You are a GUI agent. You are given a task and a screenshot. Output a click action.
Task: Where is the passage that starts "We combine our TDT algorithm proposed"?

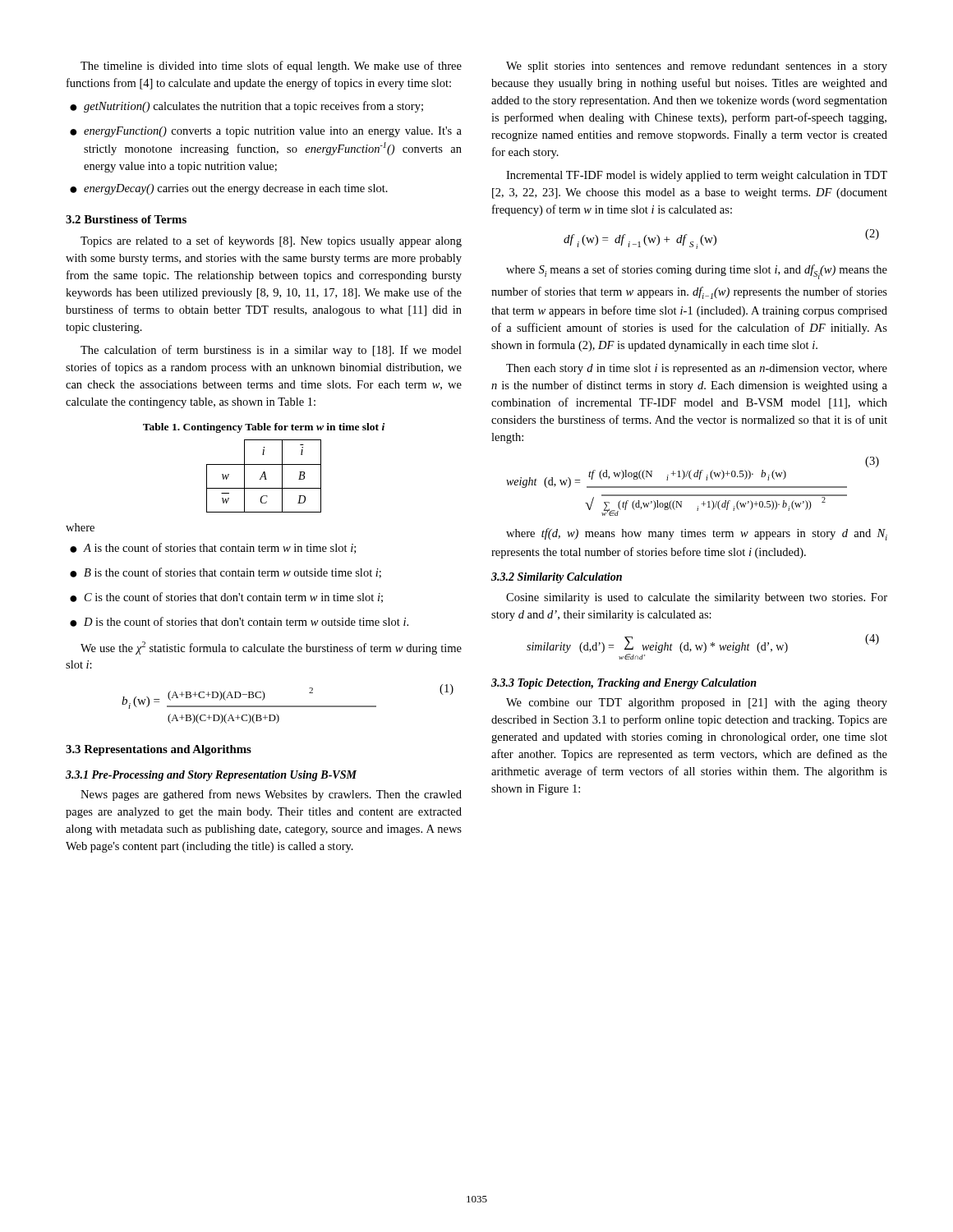(689, 746)
